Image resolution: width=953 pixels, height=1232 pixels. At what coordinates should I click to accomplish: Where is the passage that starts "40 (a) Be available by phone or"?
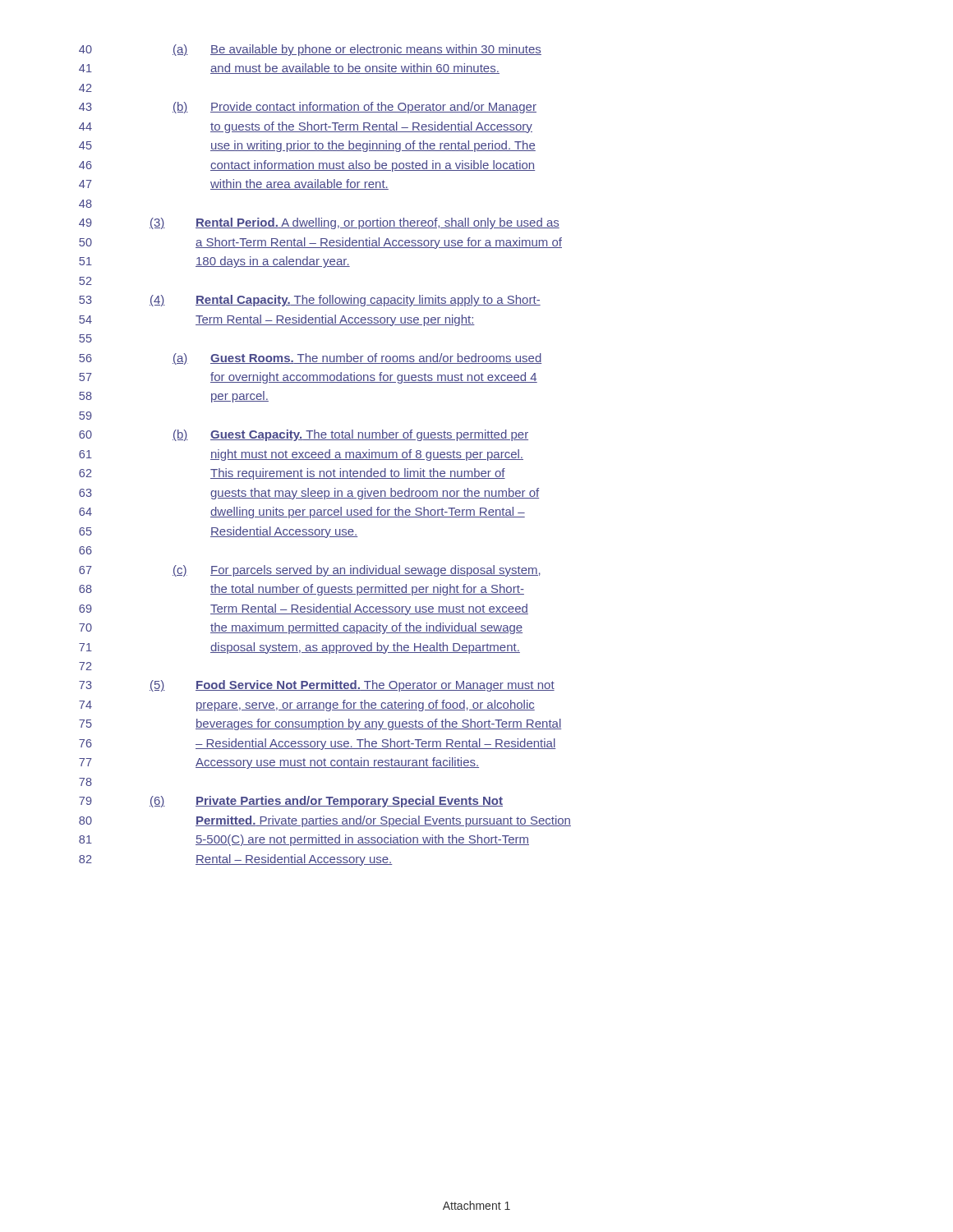[x=476, y=49]
